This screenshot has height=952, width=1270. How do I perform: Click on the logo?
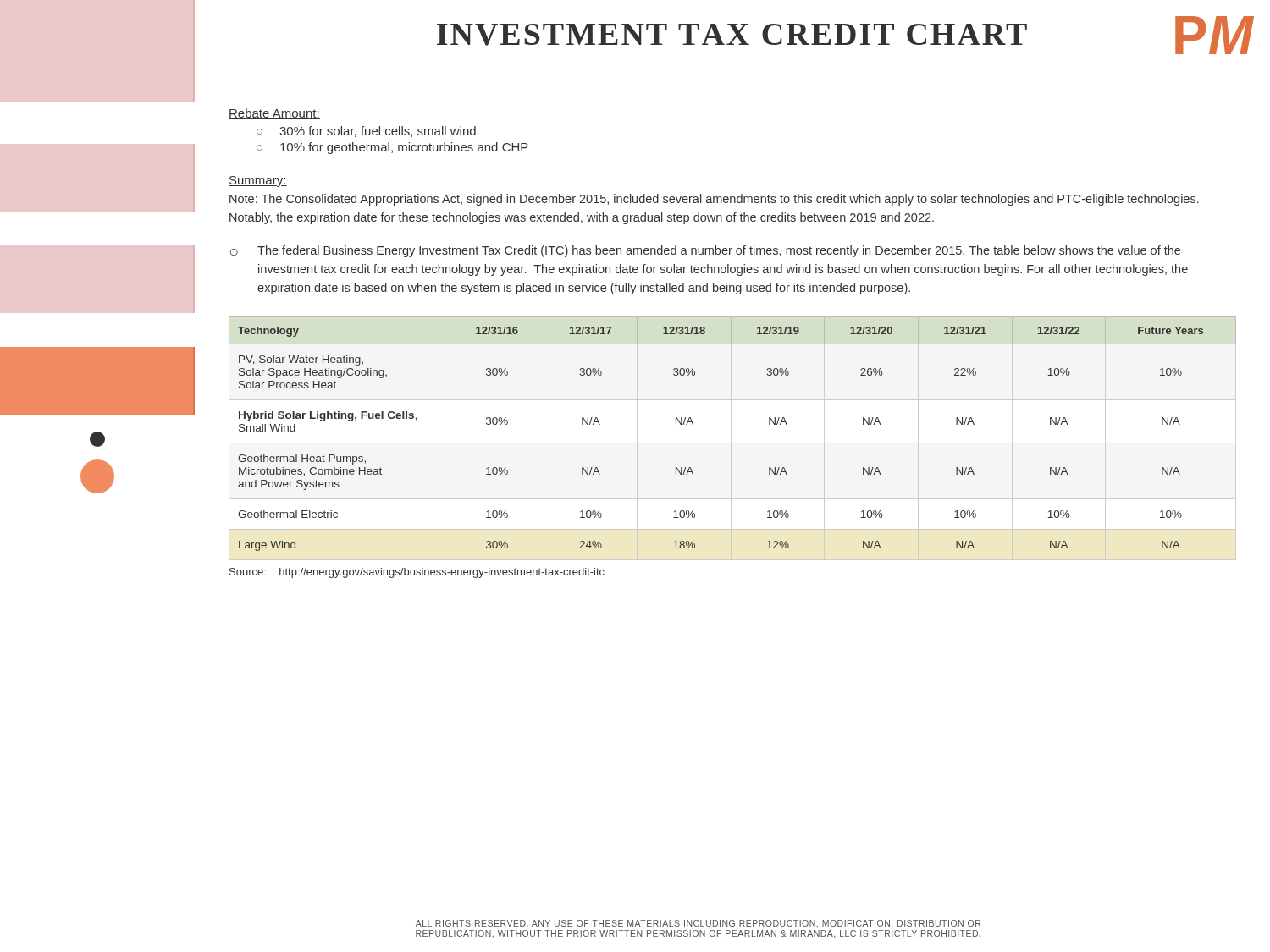click(x=1212, y=36)
